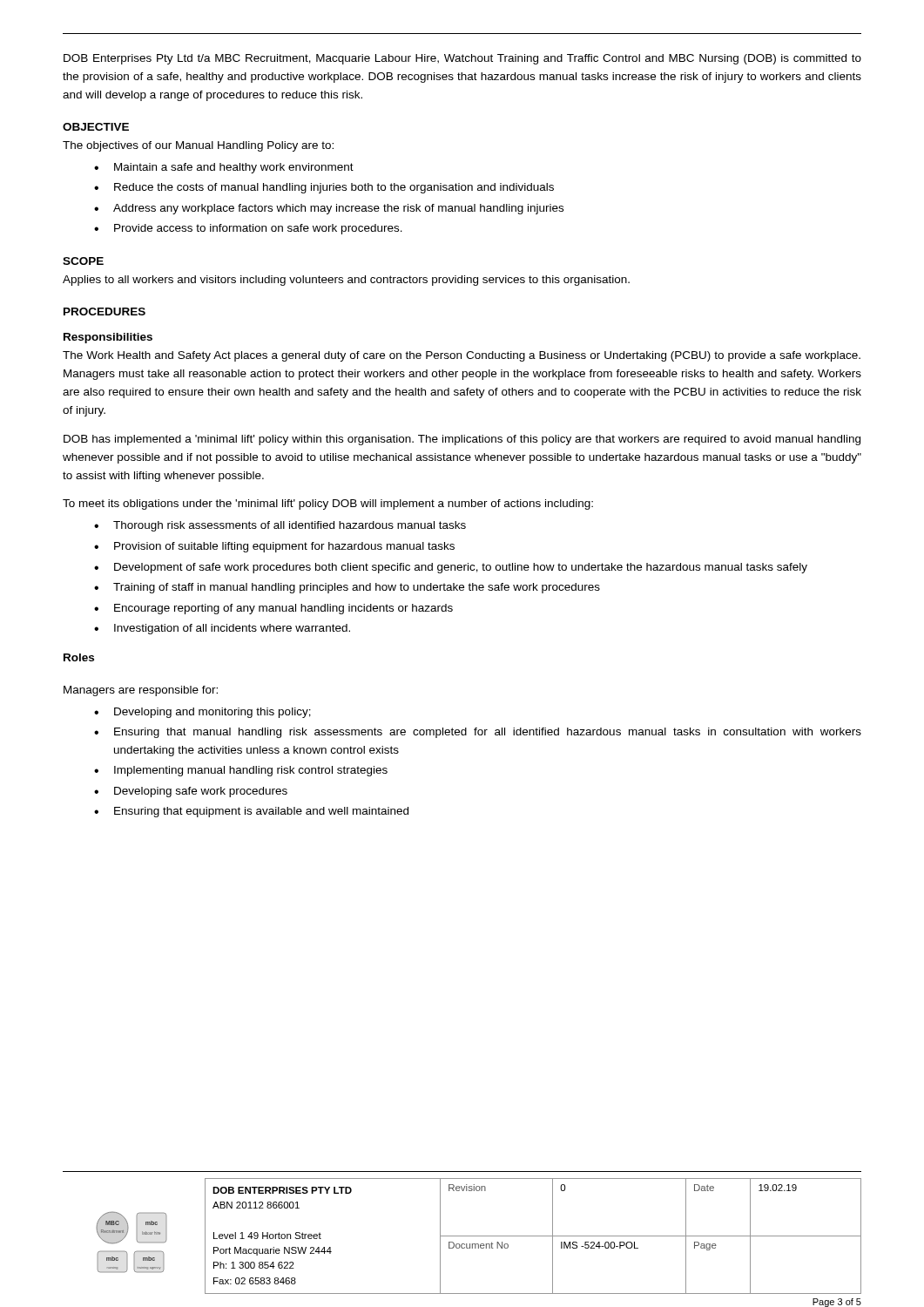Image resolution: width=924 pixels, height=1307 pixels.
Task: Find the element starting "• Provide access"
Action: coord(248,229)
